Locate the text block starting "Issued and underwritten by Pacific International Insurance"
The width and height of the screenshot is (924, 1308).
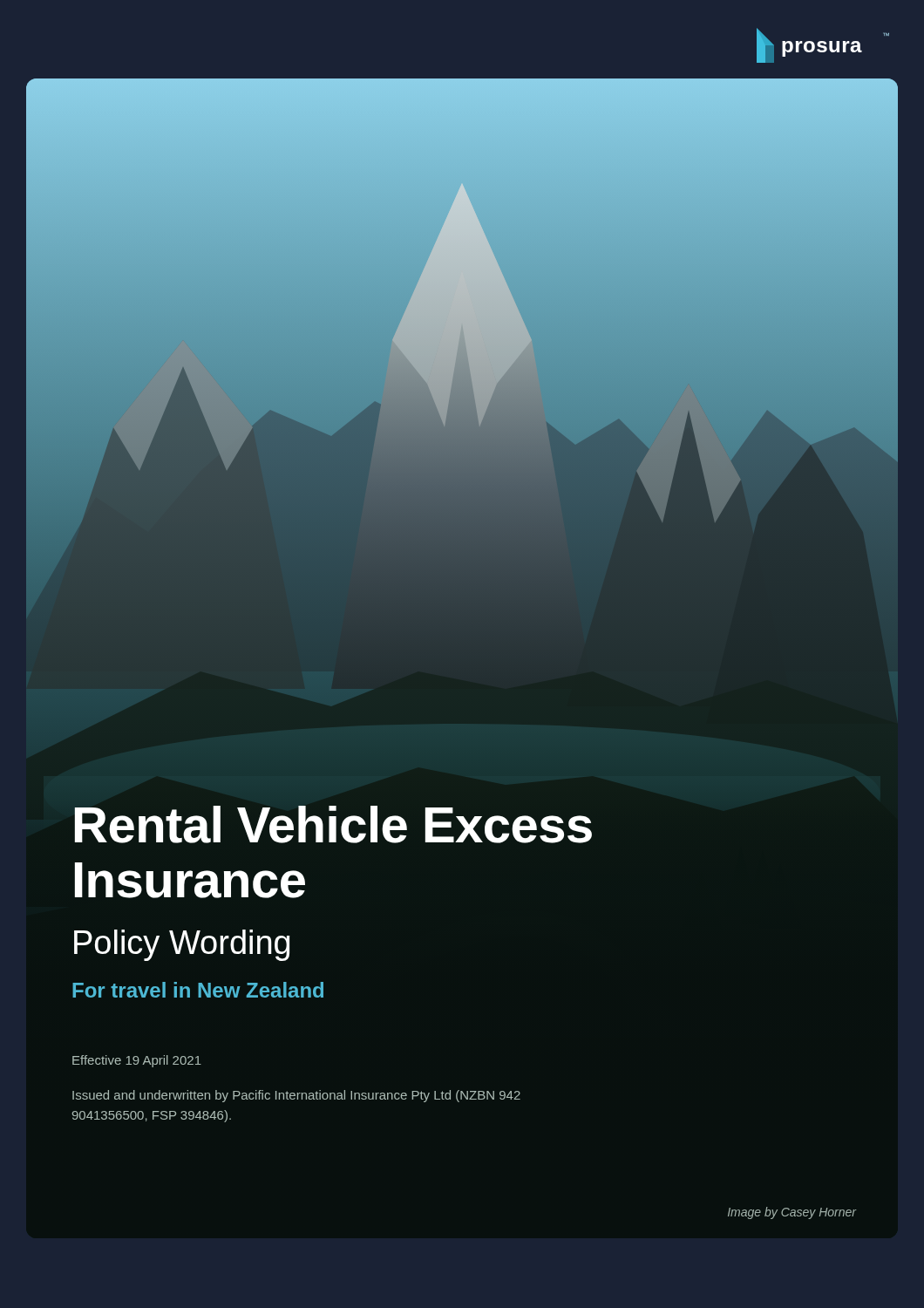(296, 1104)
